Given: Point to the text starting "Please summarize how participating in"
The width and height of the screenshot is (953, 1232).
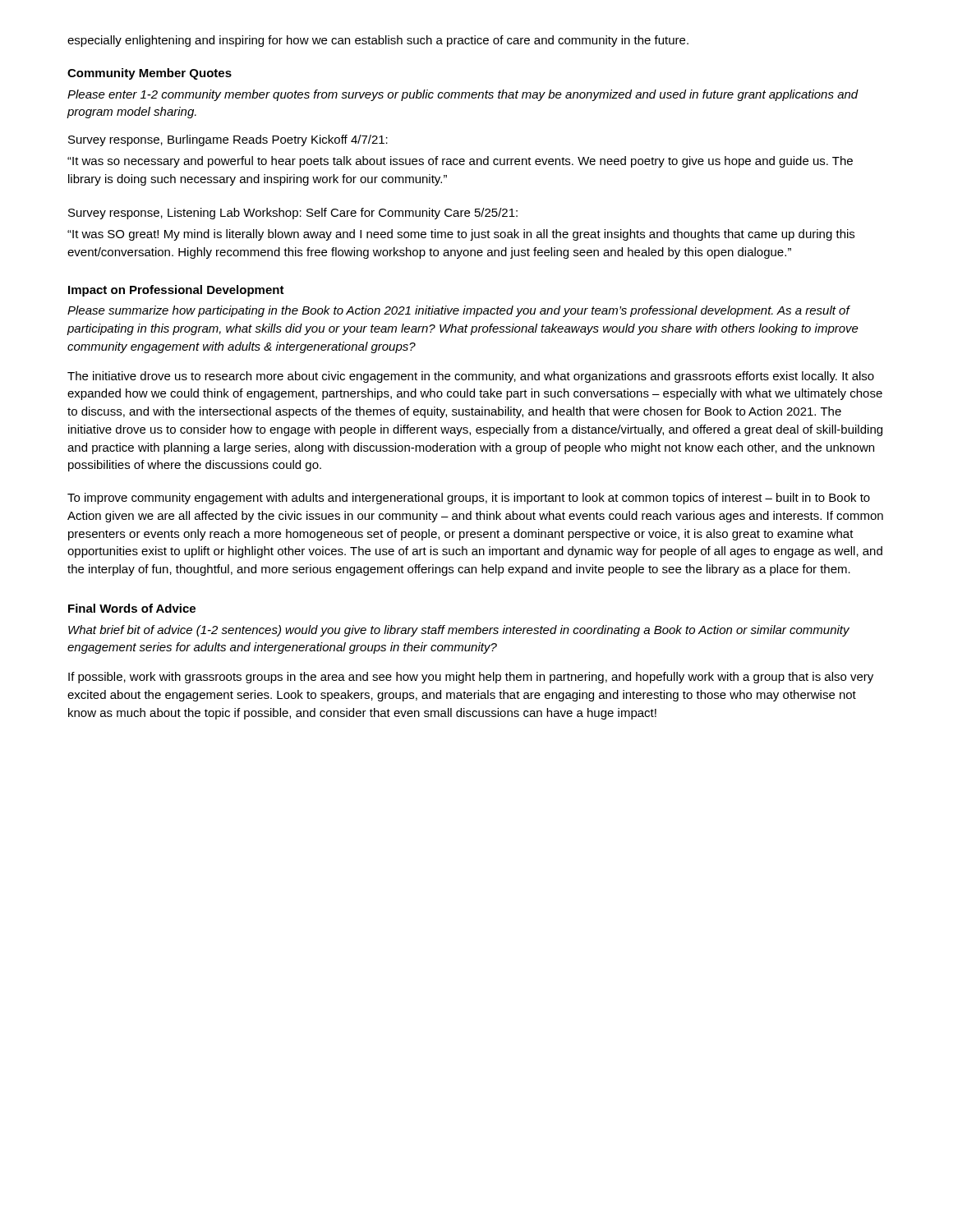Looking at the screenshot, I should 463,328.
